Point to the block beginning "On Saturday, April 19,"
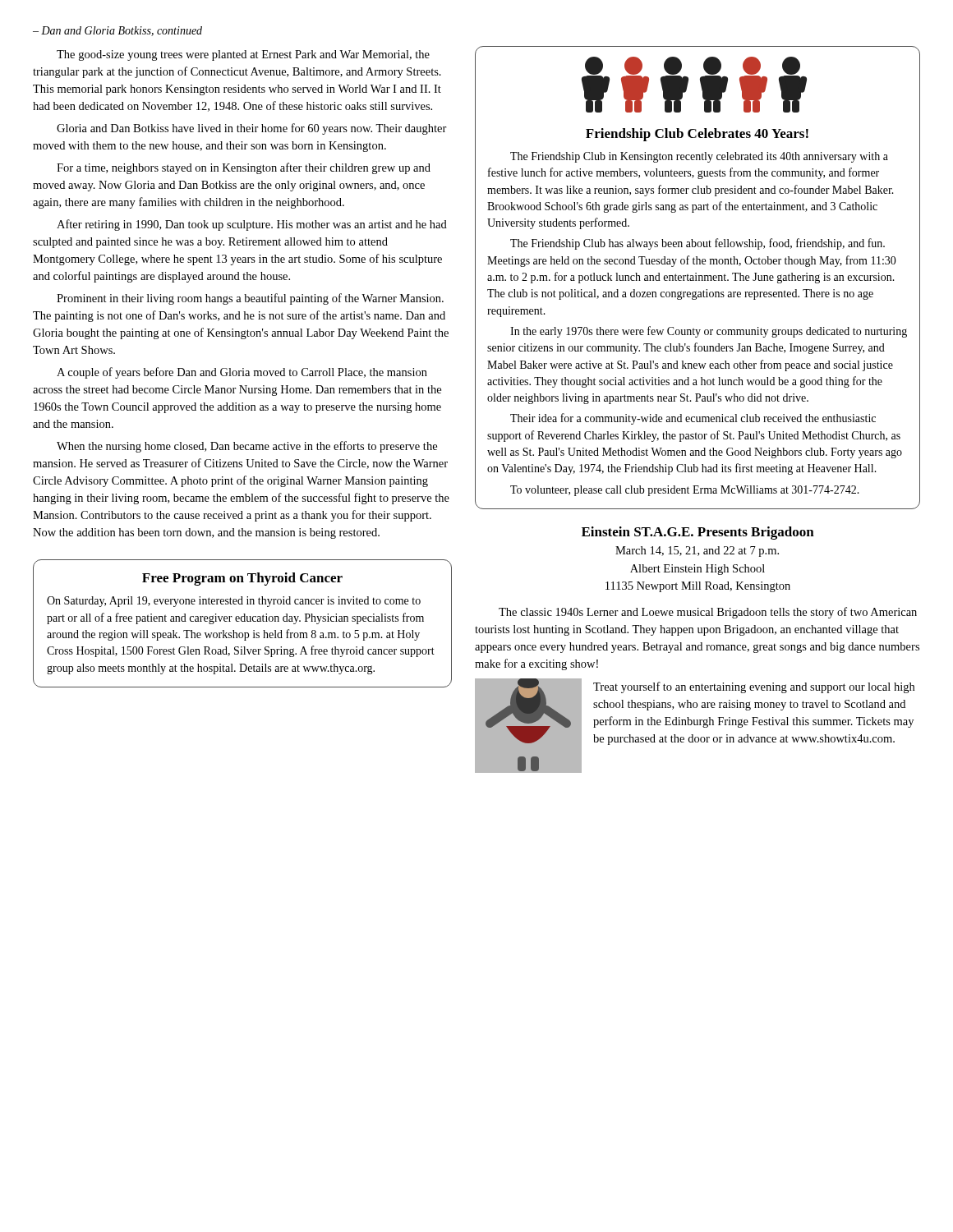Viewport: 953px width, 1232px height. click(241, 634)
